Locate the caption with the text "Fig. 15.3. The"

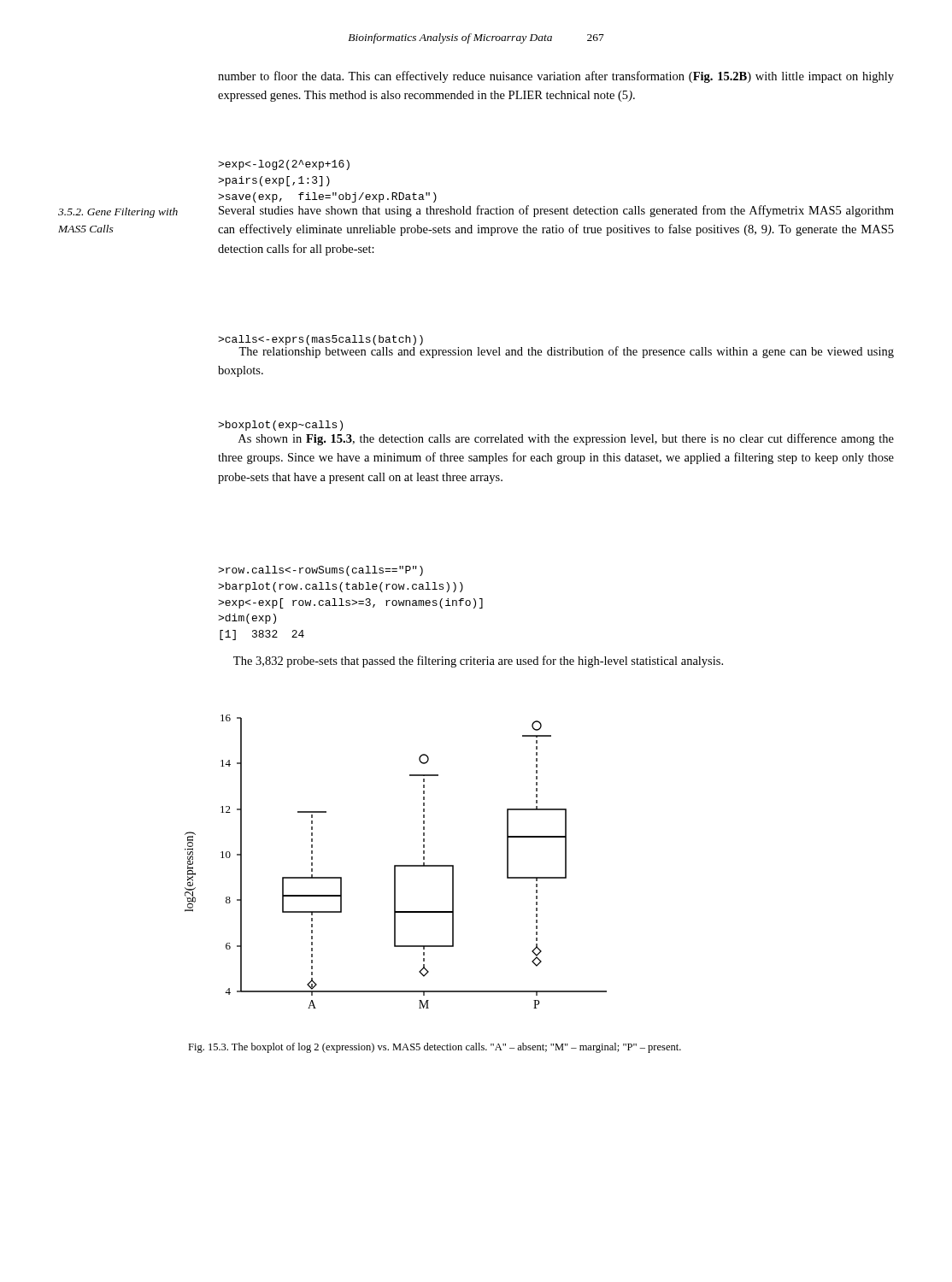[435, 1047]
